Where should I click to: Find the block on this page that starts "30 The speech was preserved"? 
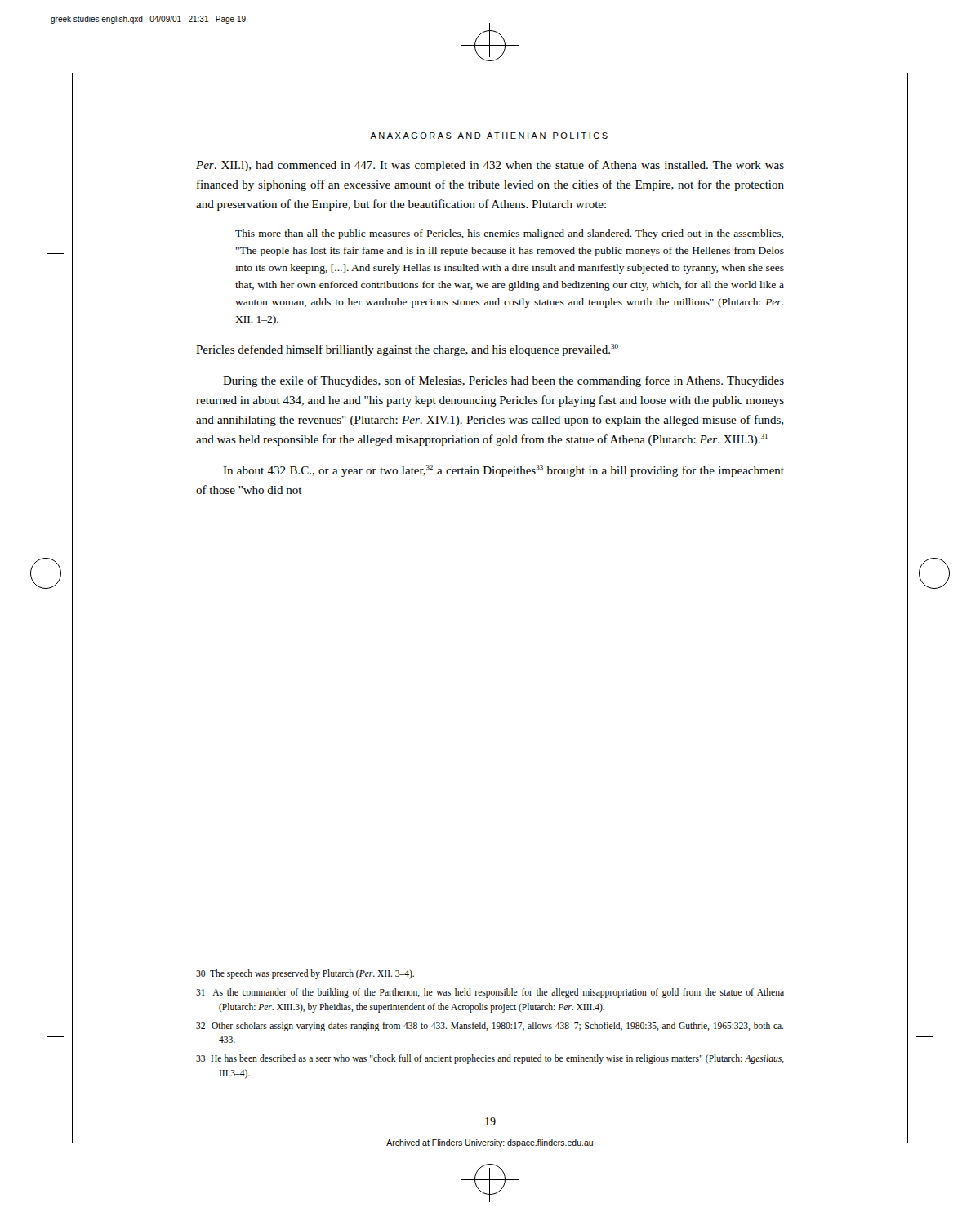pyautogui.click(x=305, y=974)
